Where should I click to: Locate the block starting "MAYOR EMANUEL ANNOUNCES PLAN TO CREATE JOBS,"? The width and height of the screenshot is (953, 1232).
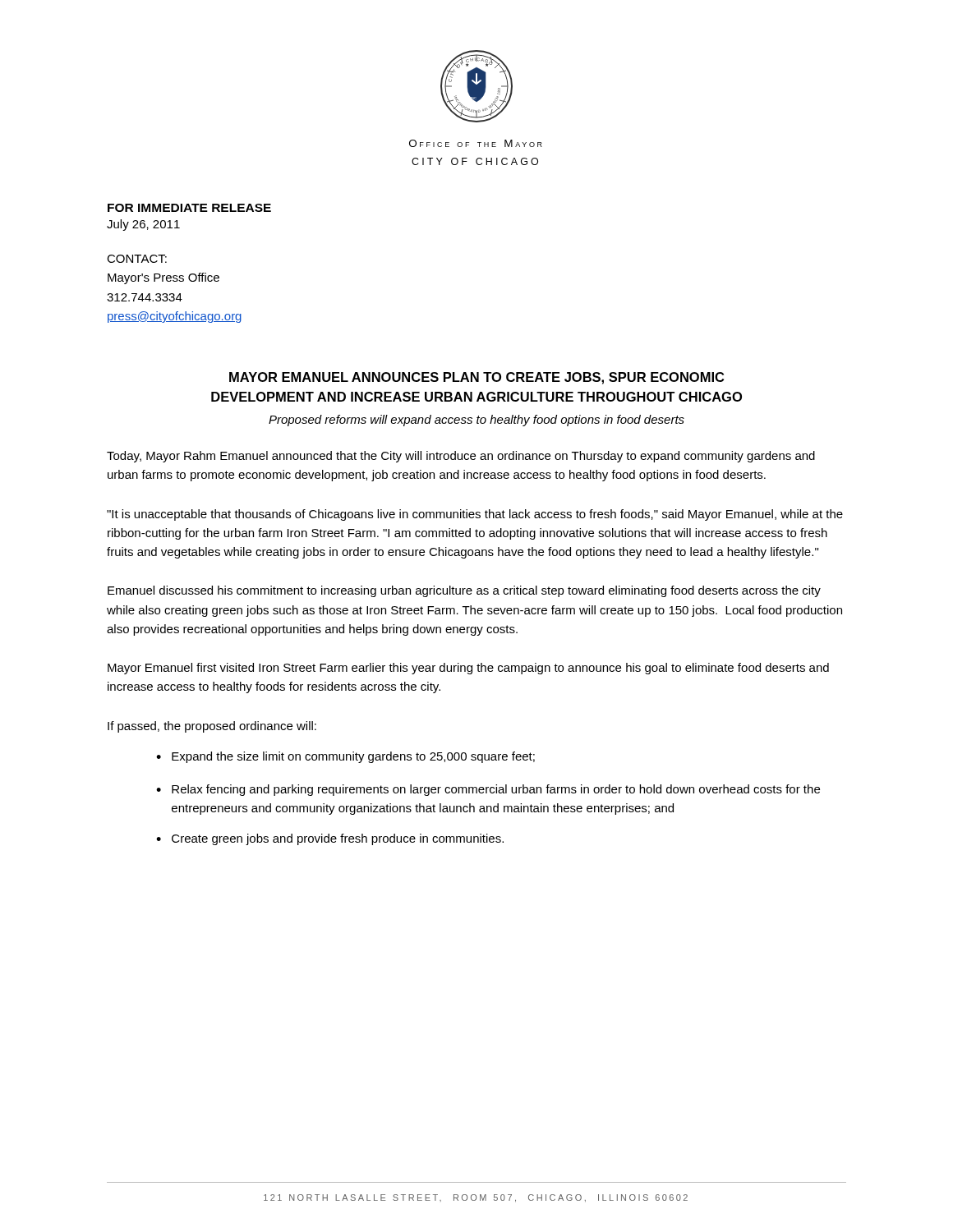(x=476, y=387)
